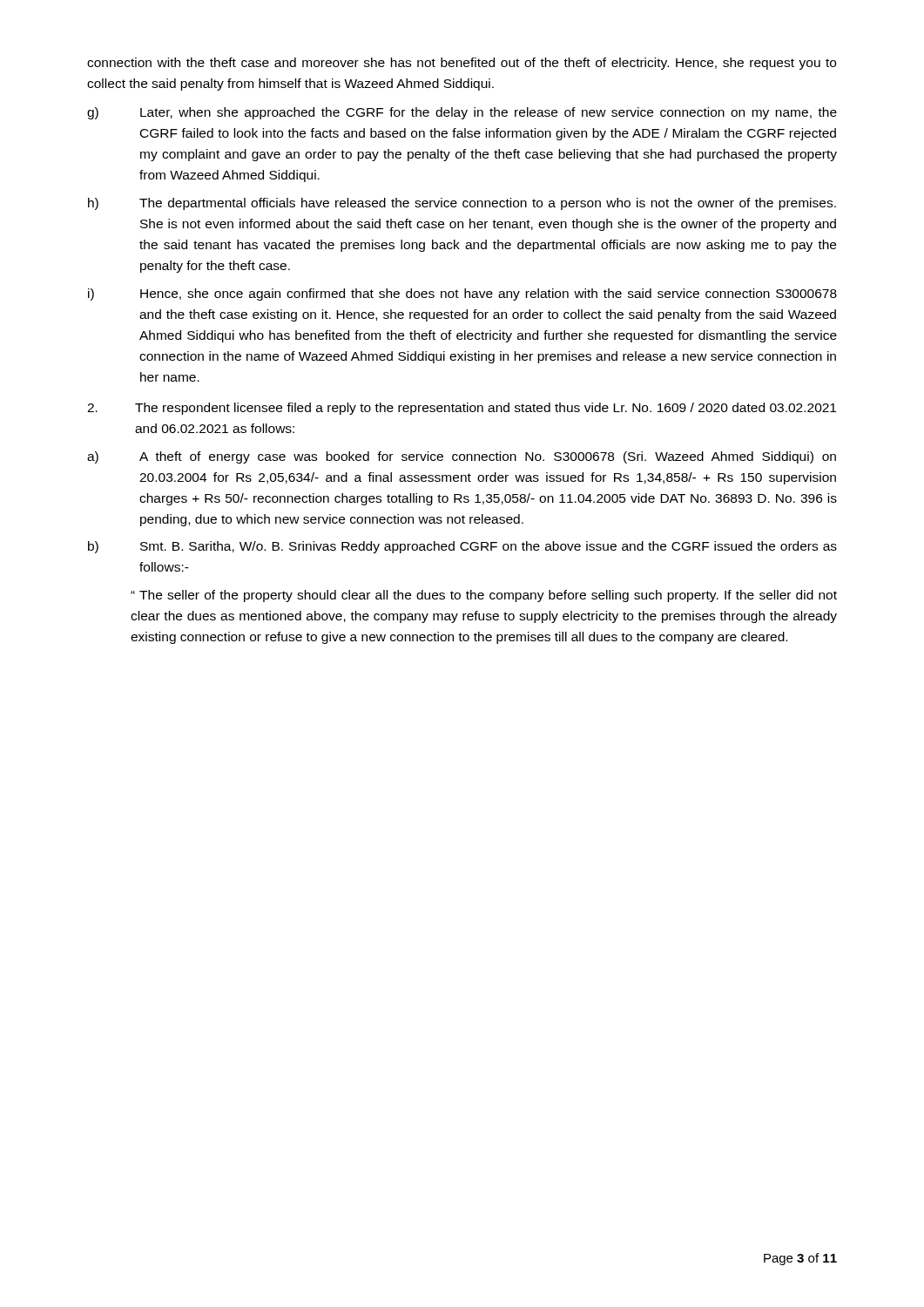
Task: Point to the block beginning "h) The departmental officials have released"
Action: [462, 235]
